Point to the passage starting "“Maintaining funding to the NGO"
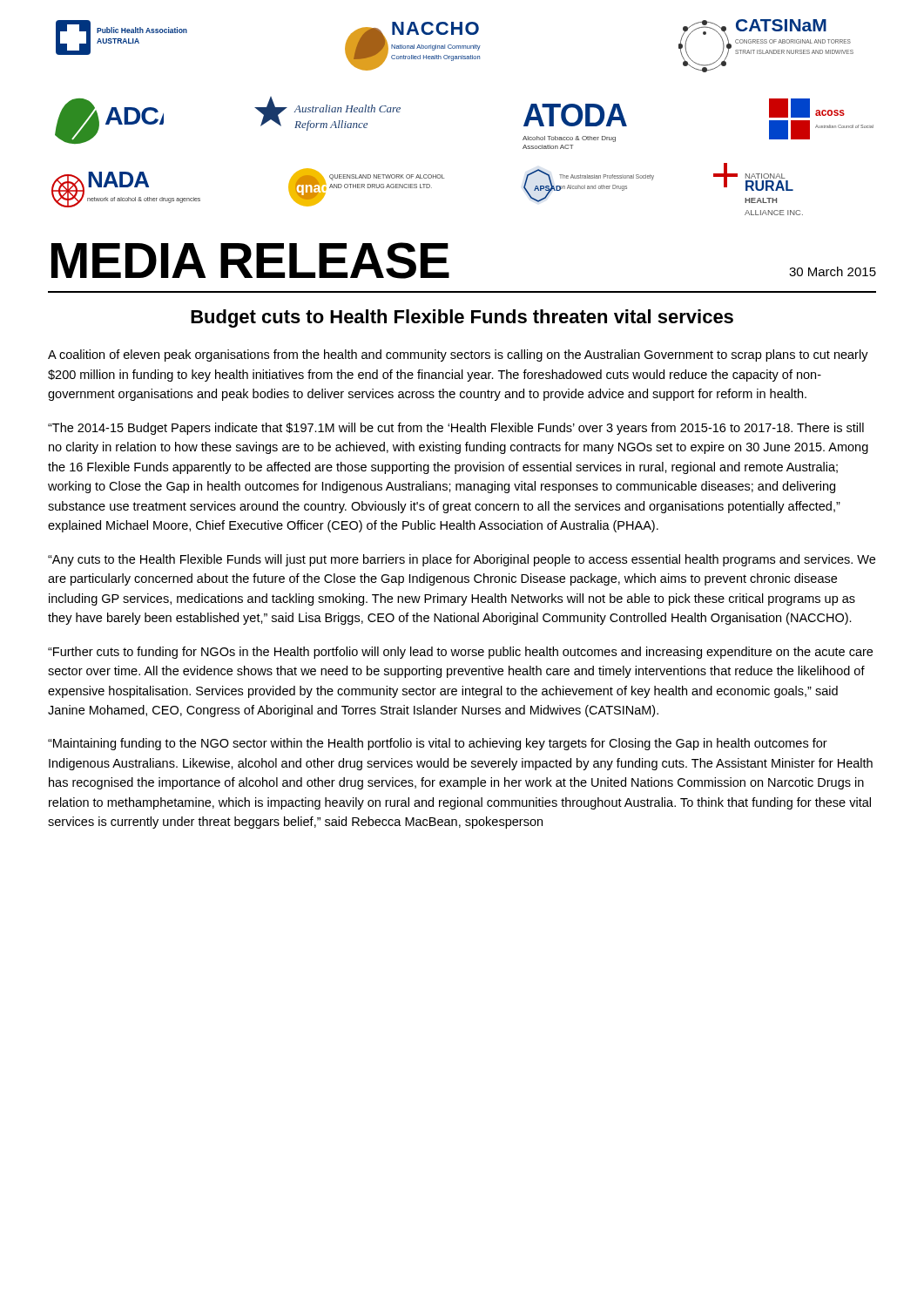The image size is (924, 1307). [460, 783]
